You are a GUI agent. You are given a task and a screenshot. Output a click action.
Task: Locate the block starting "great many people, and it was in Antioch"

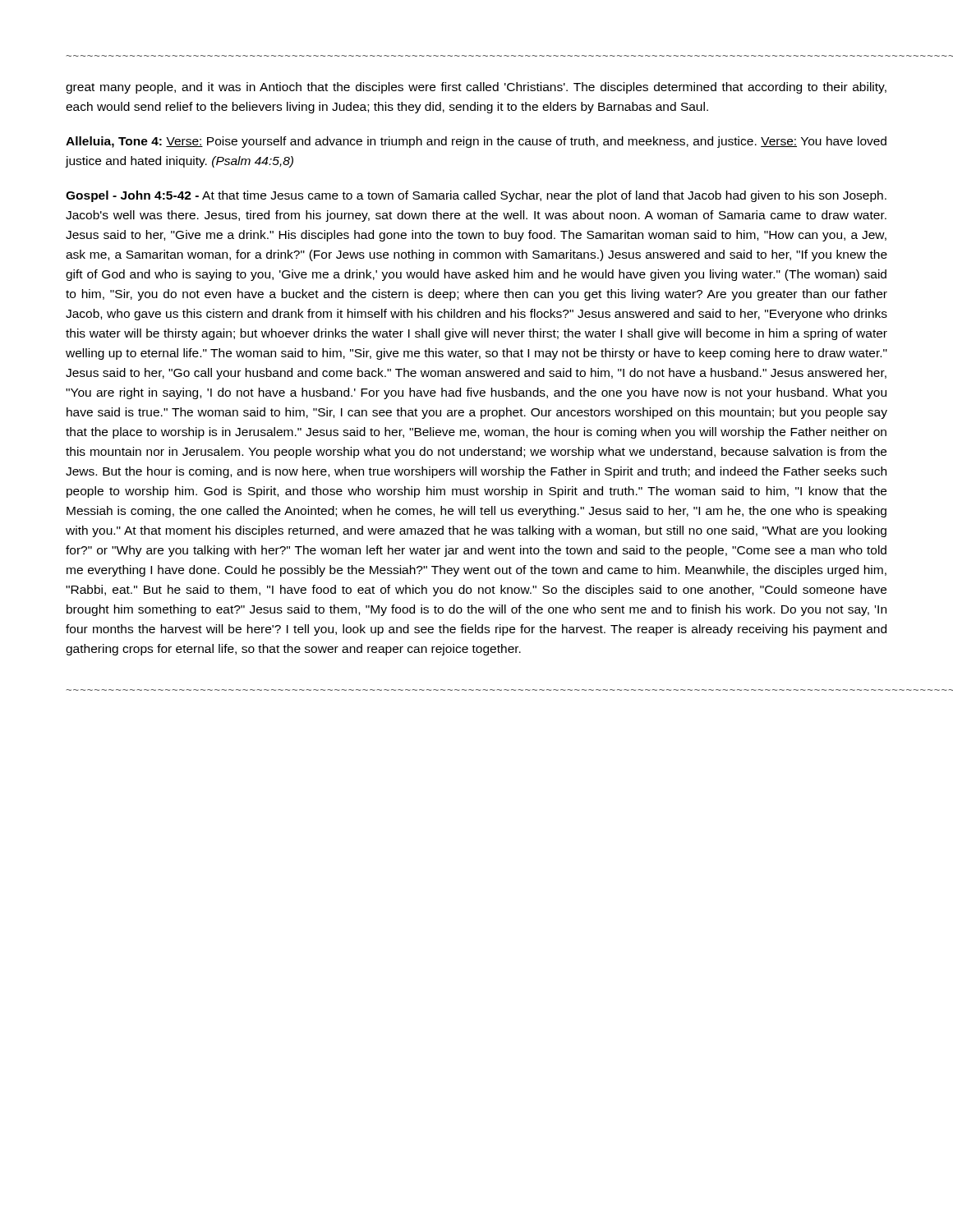click(476, 96)
